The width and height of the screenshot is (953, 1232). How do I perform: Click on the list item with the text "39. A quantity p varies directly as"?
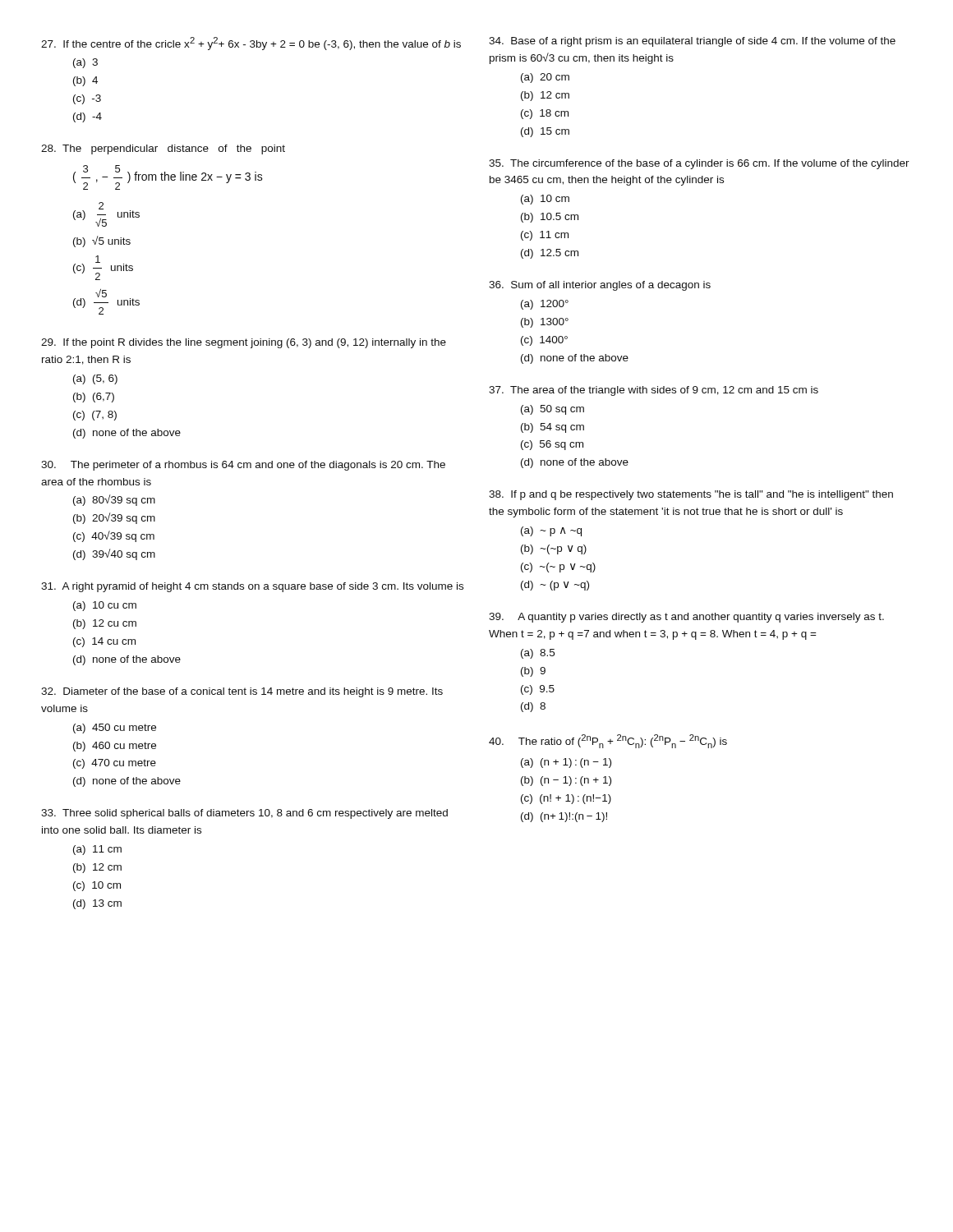686,618
